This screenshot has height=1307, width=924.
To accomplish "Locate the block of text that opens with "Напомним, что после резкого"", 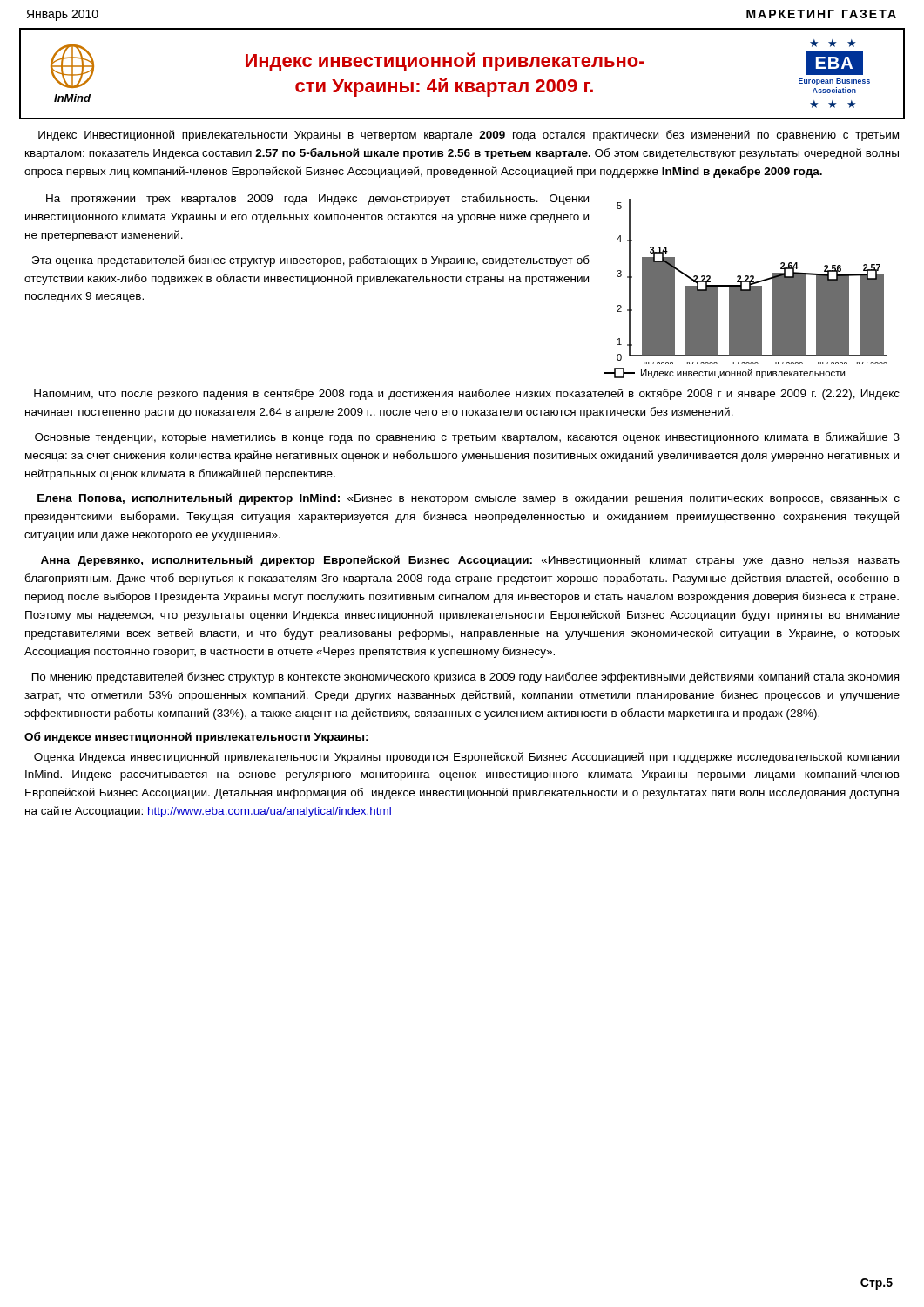I will [x=462, y=402].
